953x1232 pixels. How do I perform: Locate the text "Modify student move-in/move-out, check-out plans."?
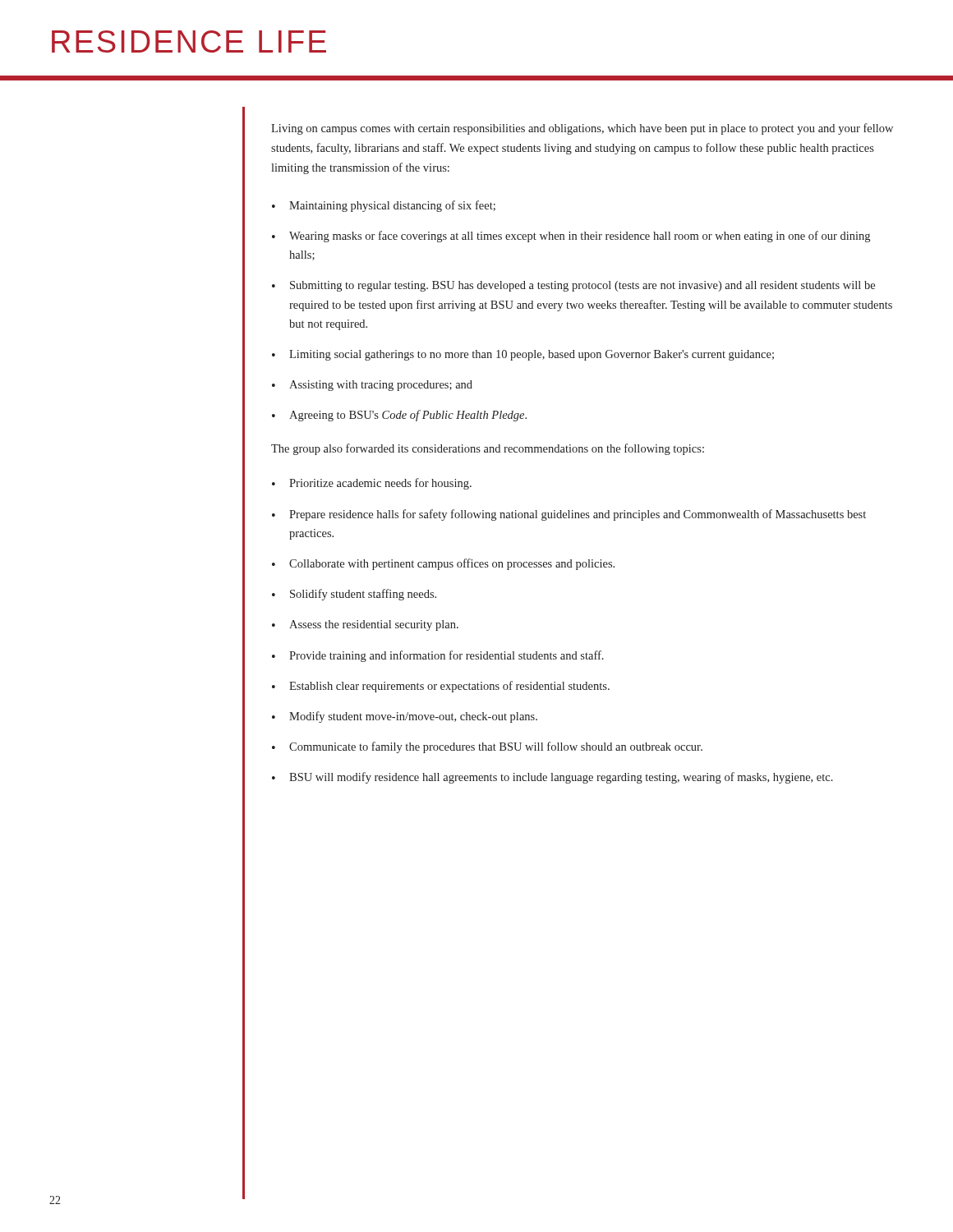pos(414,716)
